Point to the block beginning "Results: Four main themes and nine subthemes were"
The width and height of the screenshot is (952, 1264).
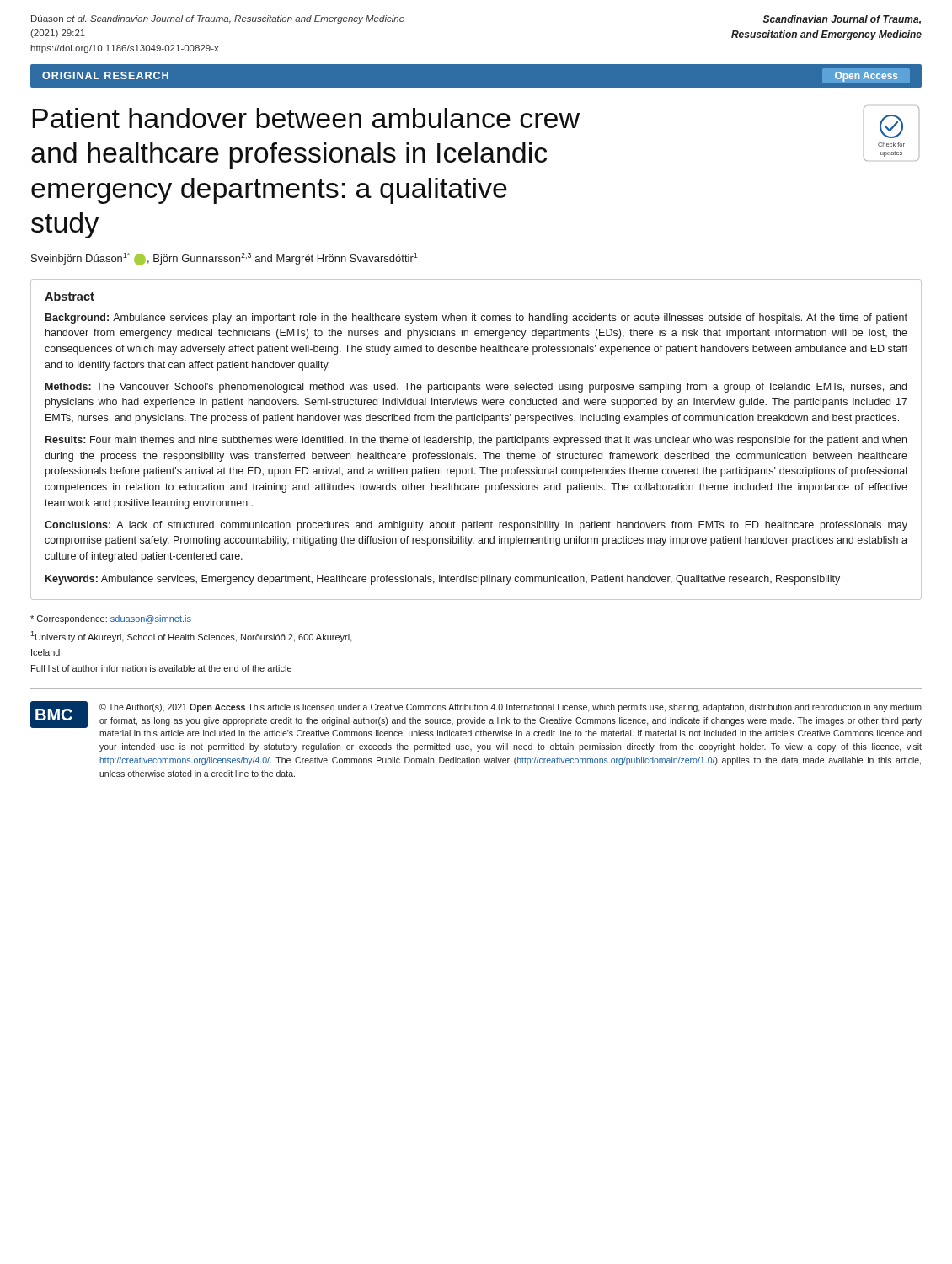pos(476,471)
